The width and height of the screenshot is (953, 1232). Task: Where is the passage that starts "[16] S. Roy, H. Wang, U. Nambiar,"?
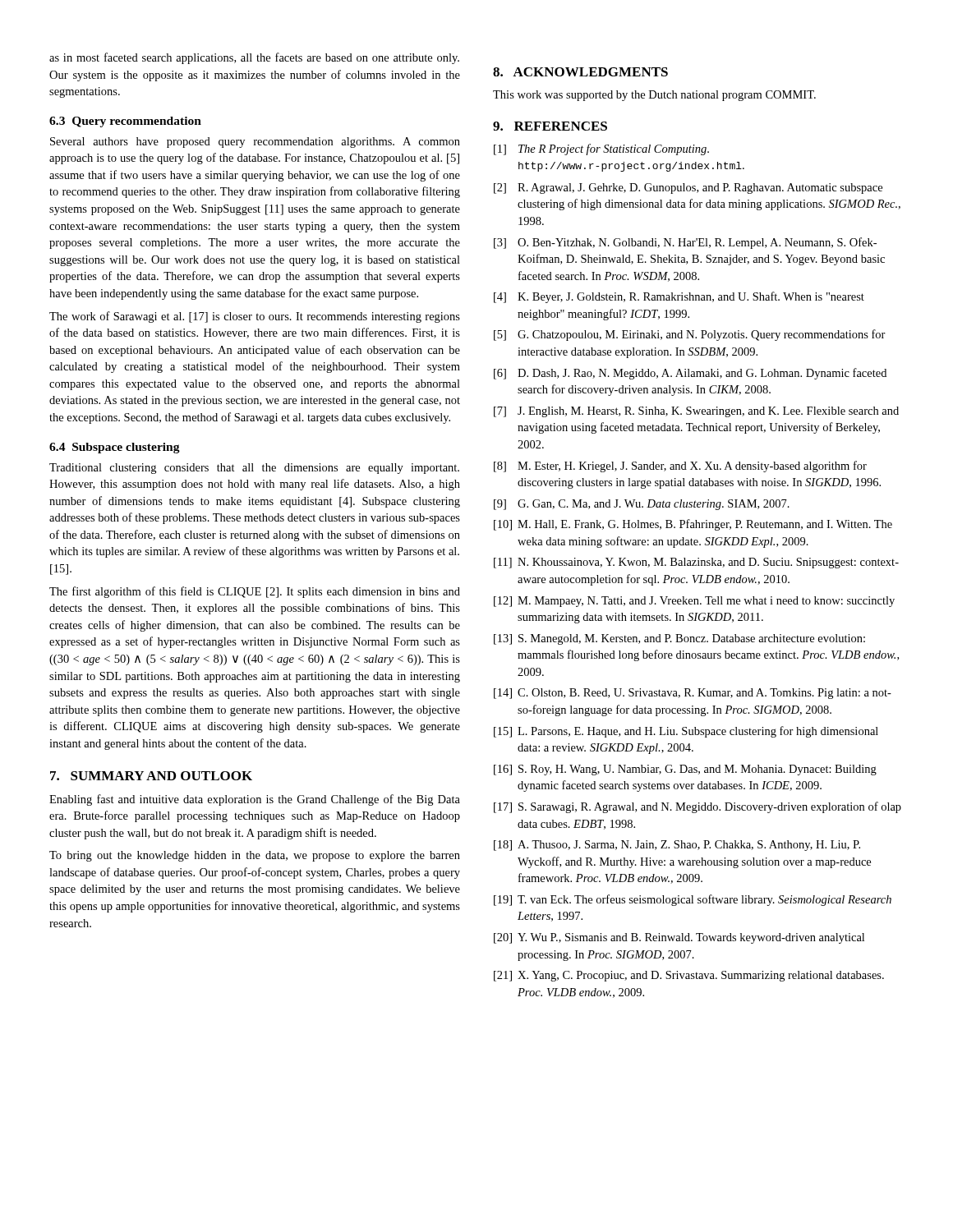698,777
